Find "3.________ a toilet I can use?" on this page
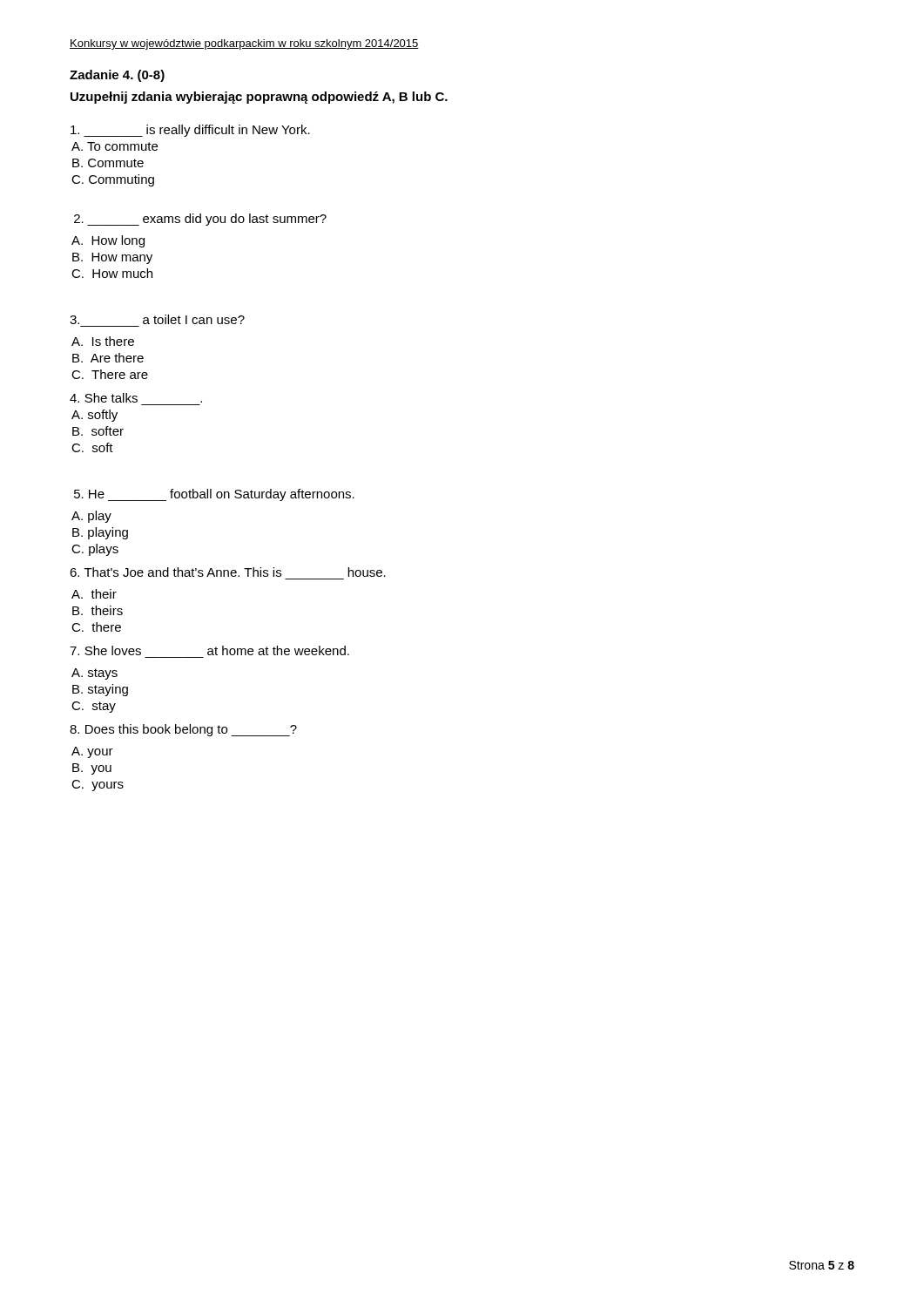Image resolution: width=924 pixels, height=1307 pixels. pyautogui.click(x=157, y=319)
